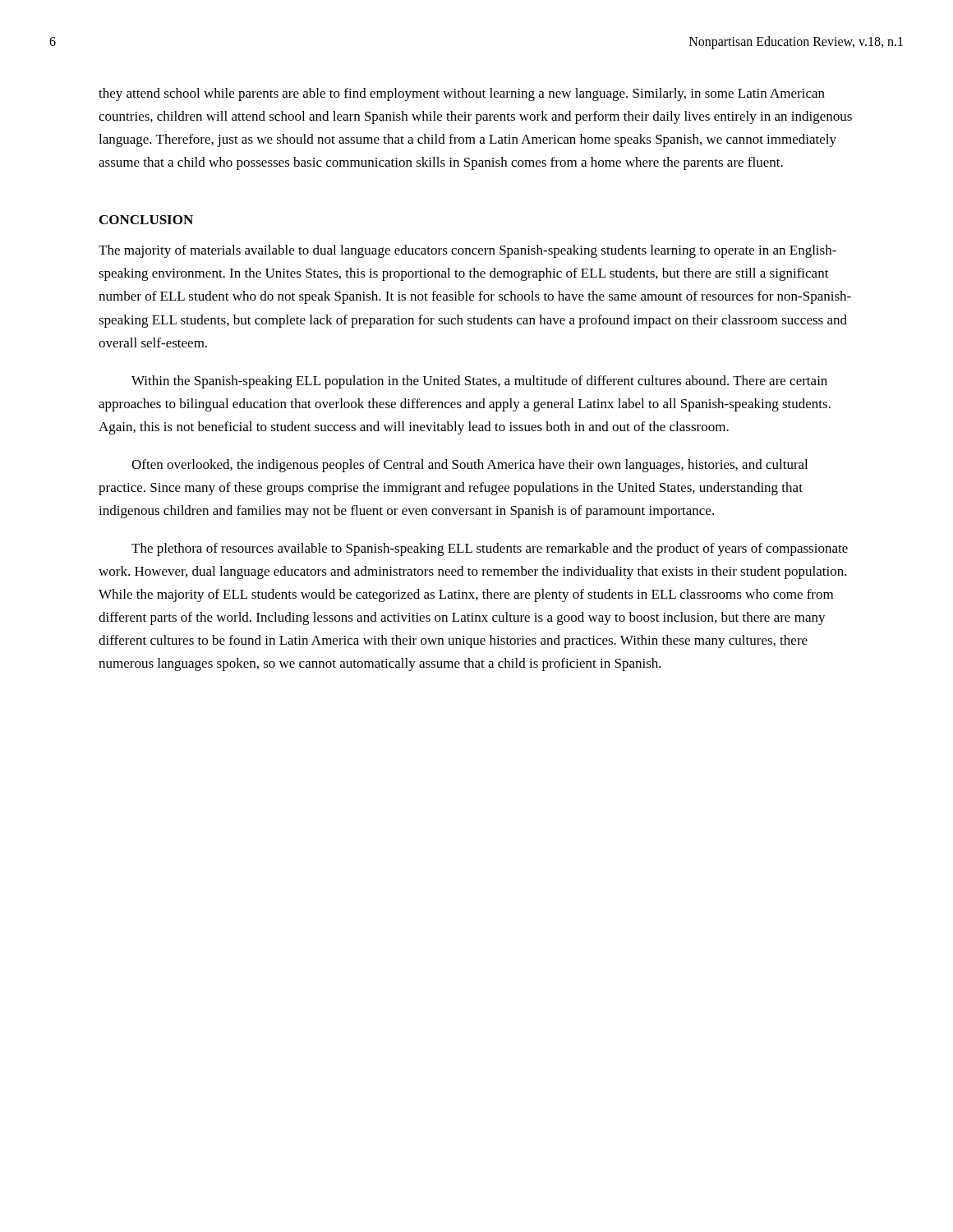Click the section header
Image resolution: width=953 pixels, height=1232 pixels.
coord(476,220)
